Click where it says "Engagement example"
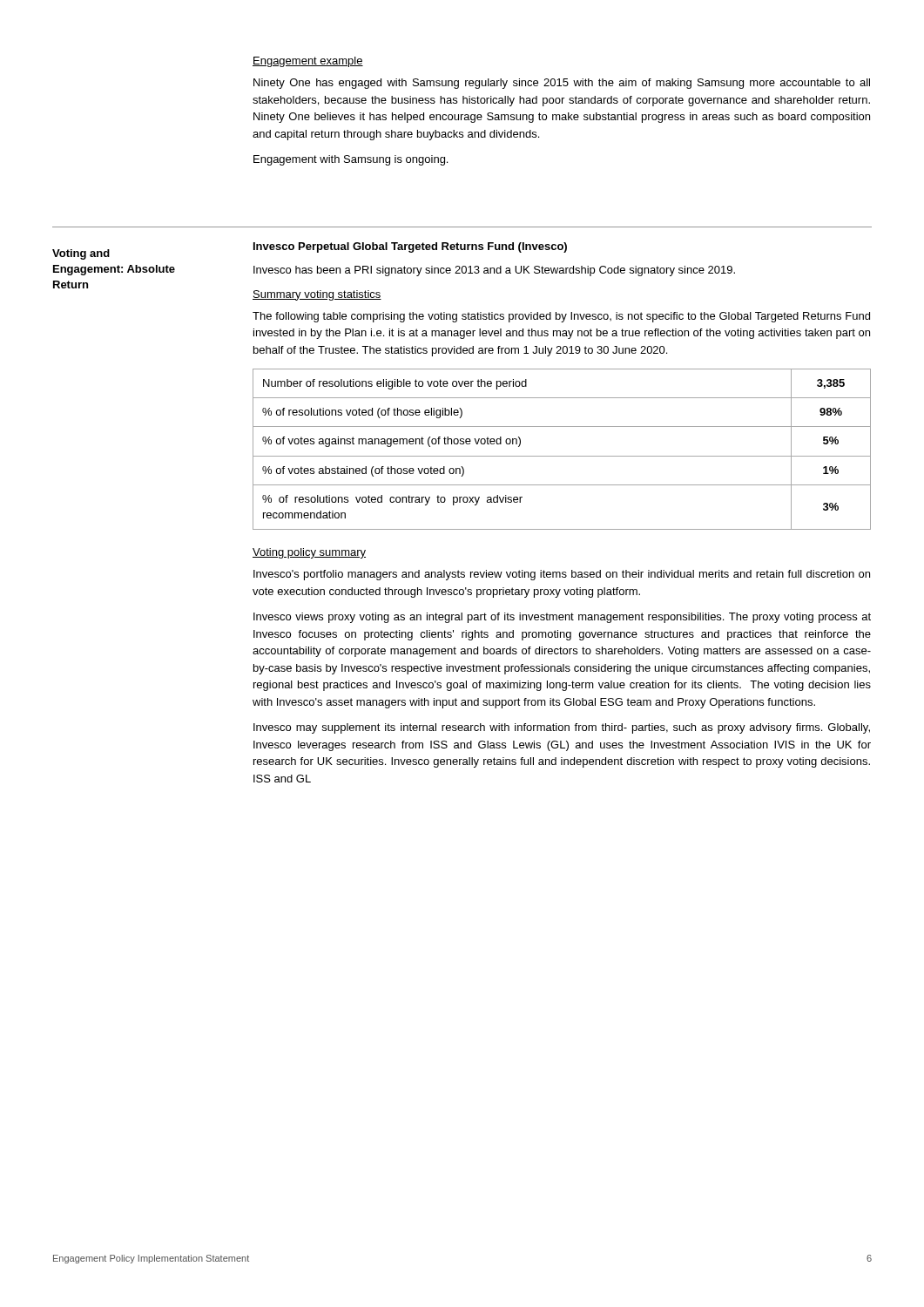Viewport: 924px width, 1307px height. [x=308, y=61]
